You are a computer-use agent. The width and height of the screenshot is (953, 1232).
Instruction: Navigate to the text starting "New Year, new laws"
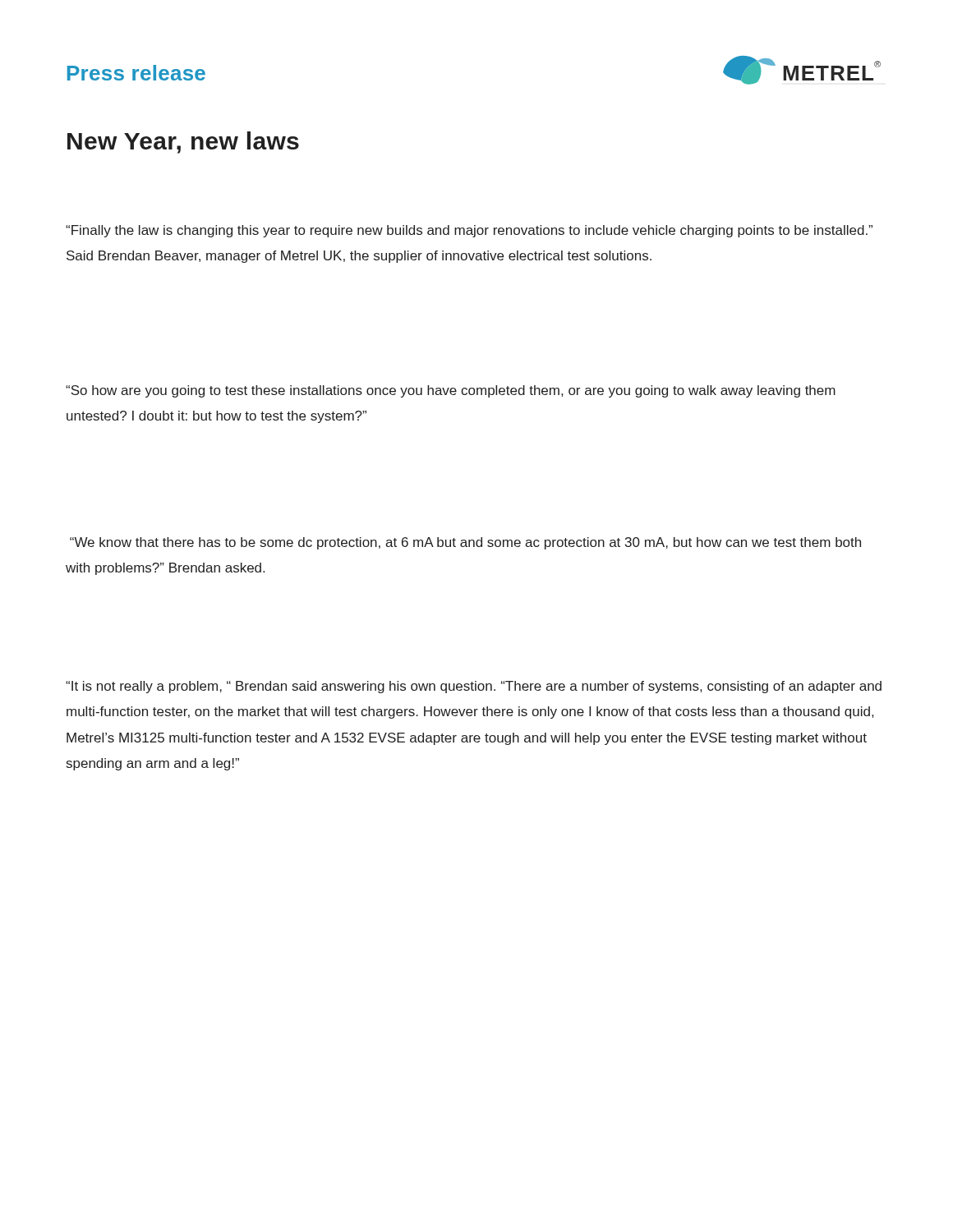point(183,141)
